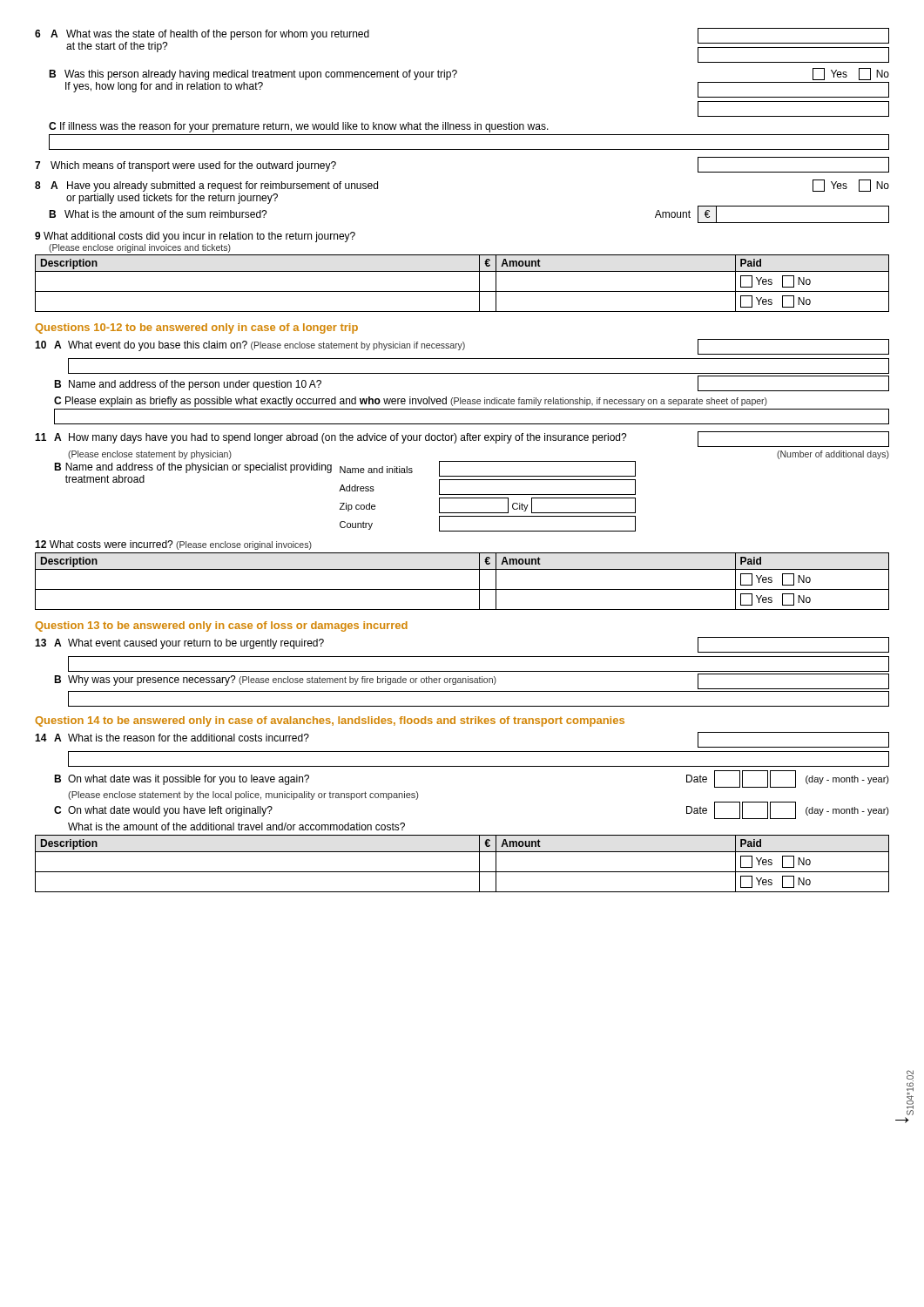Click the section header that begins "Question 13 to be answered only"

point(221,625)
